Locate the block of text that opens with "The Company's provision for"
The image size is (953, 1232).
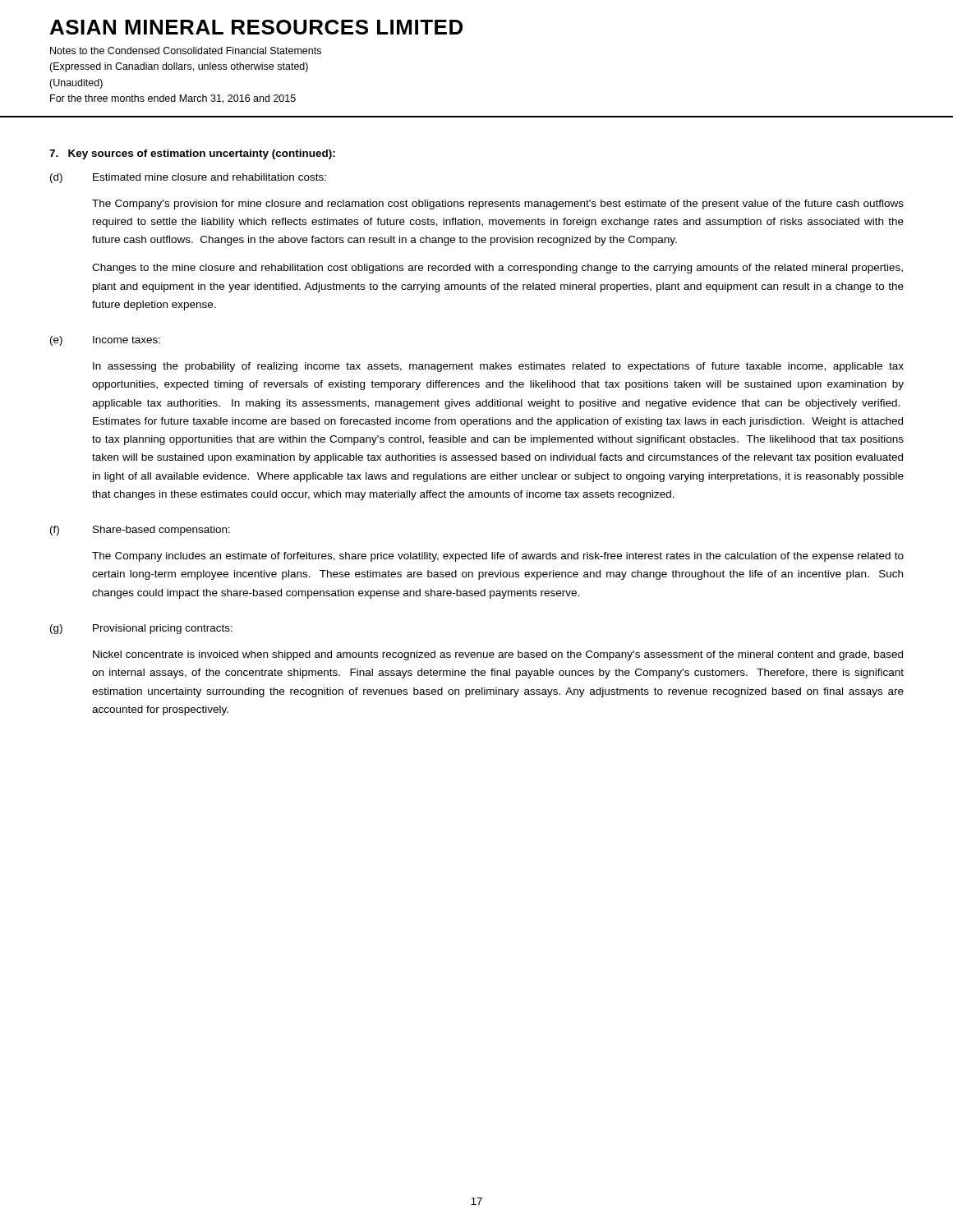[498, 221]
